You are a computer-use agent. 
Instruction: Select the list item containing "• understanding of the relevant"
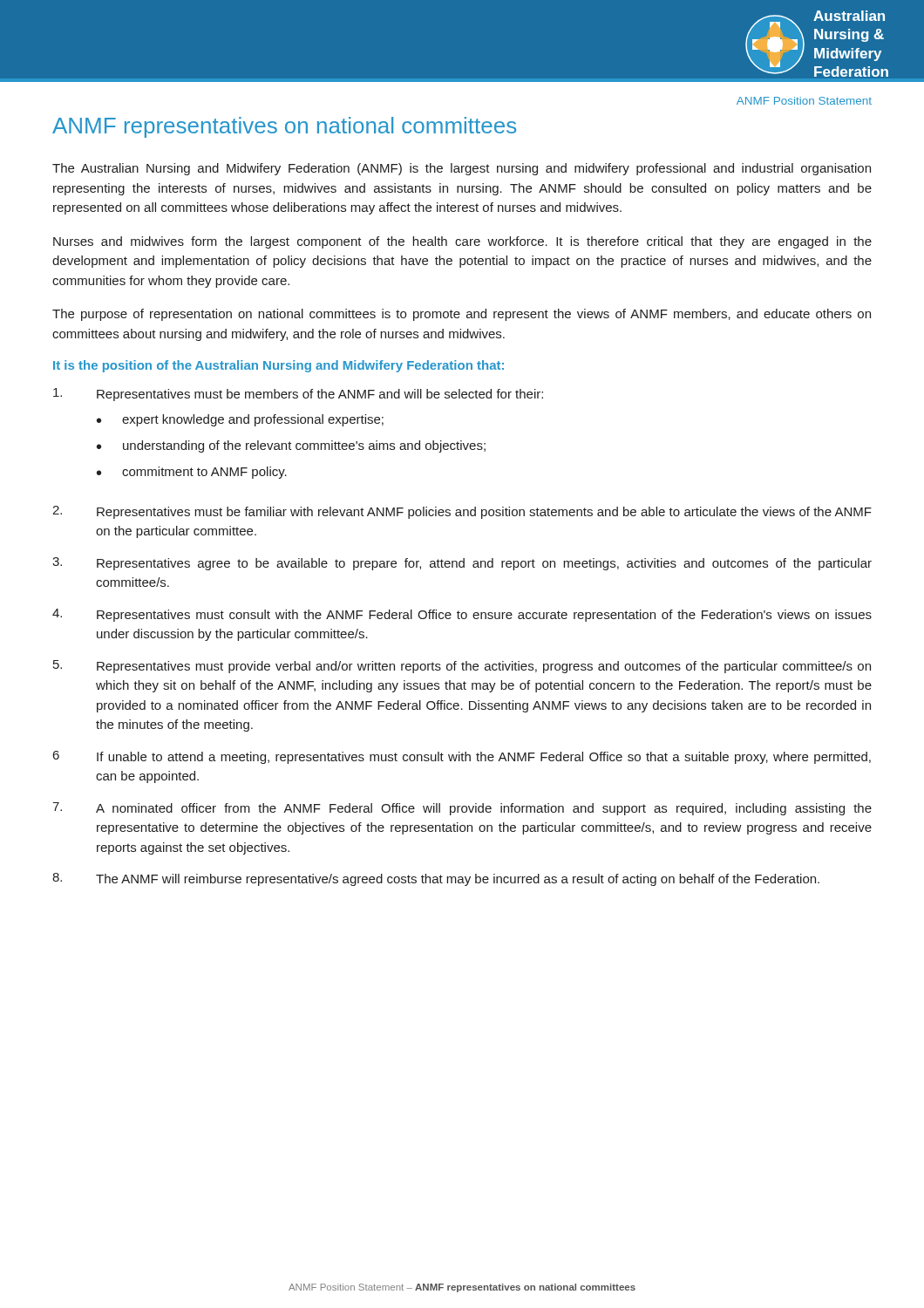(484, 446)
